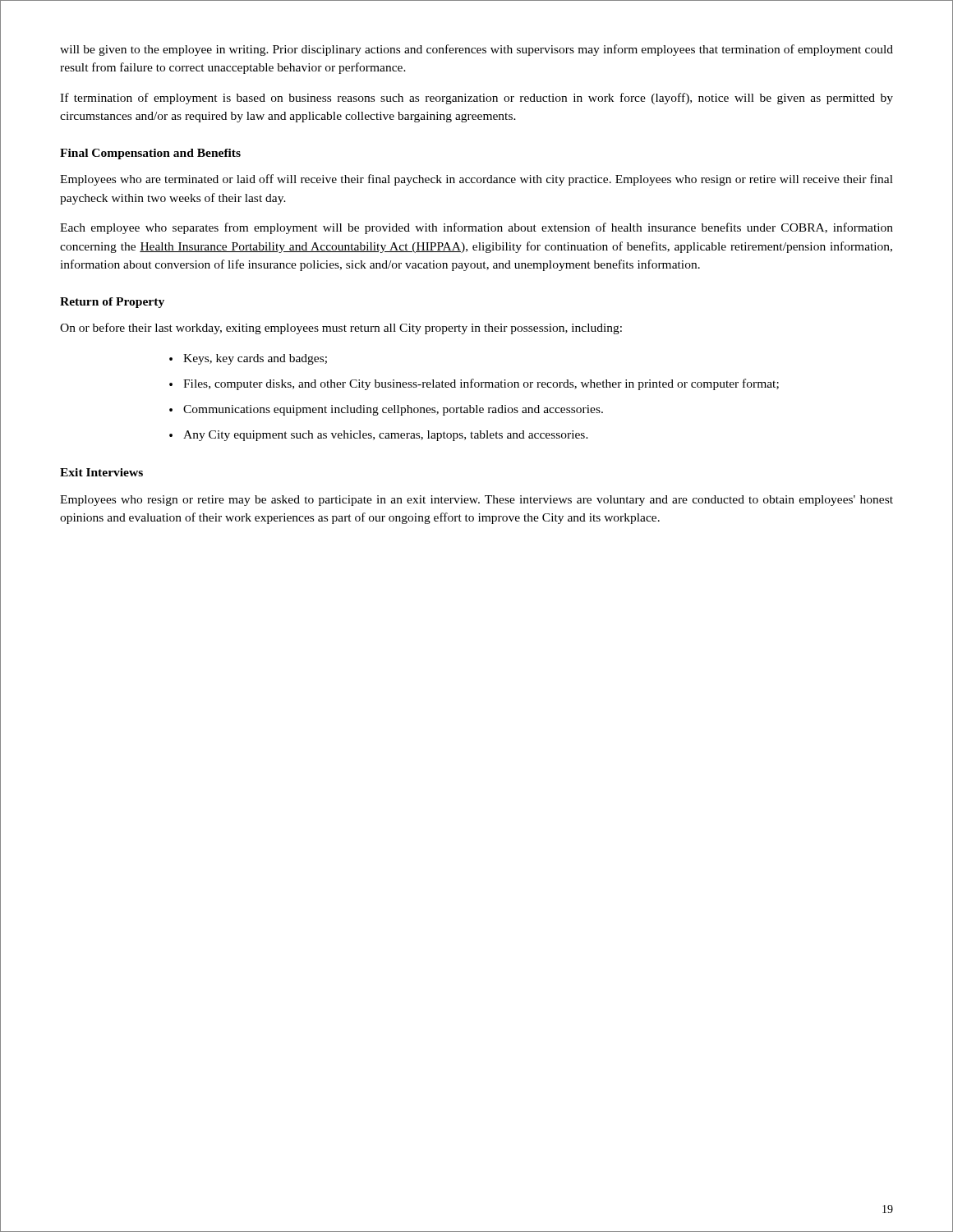Viewport: 953px width, 1232px height.
Task: Locate the passage starting "will be given to"
Action: point(476,59)
